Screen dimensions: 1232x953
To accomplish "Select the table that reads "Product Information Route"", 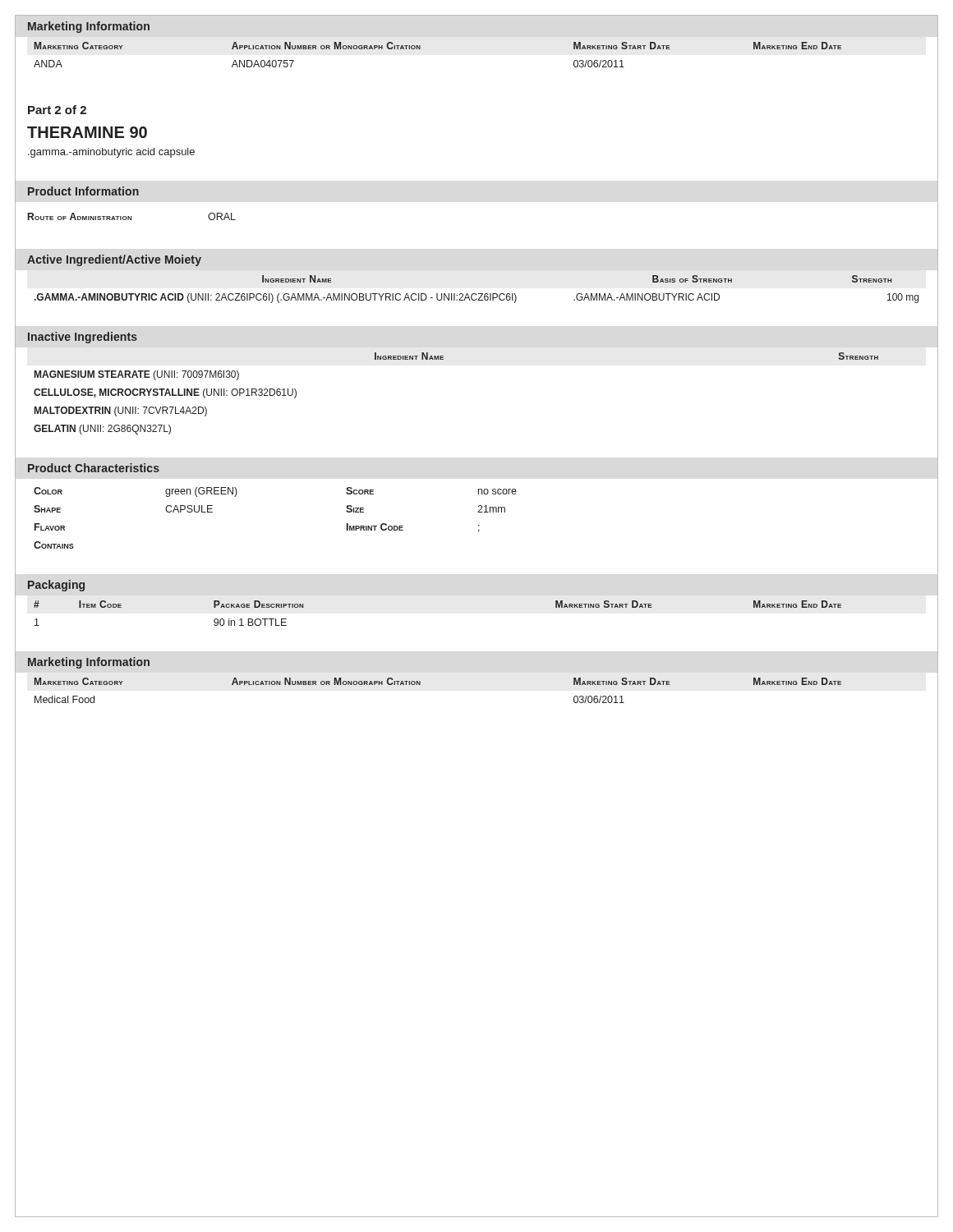I will tap(476, 207).
